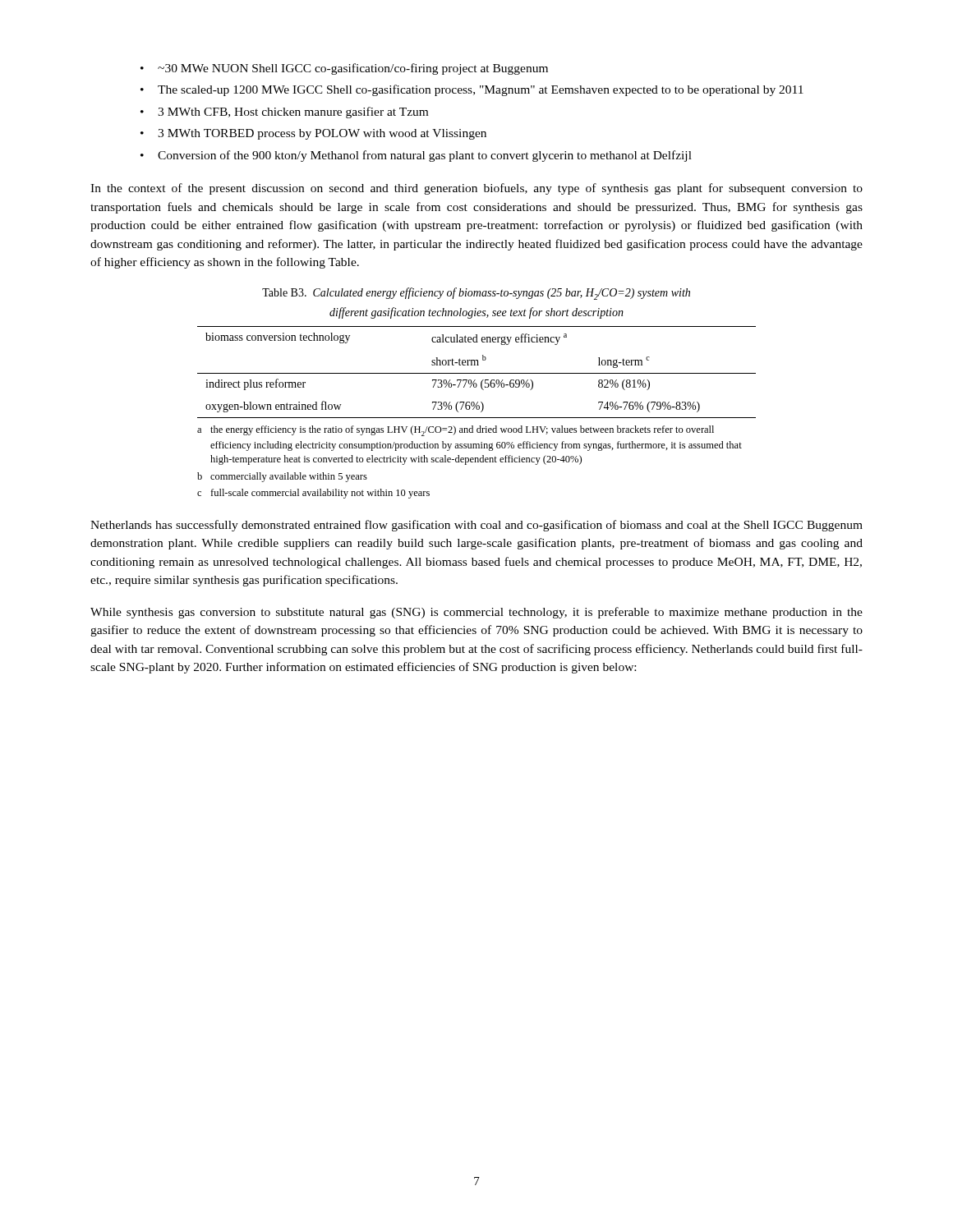Locate the list item that says "• 3 MWth TORBED"
Image resolution: width=953 pixels, height=1232 pixels.
[x=313, y=134]
